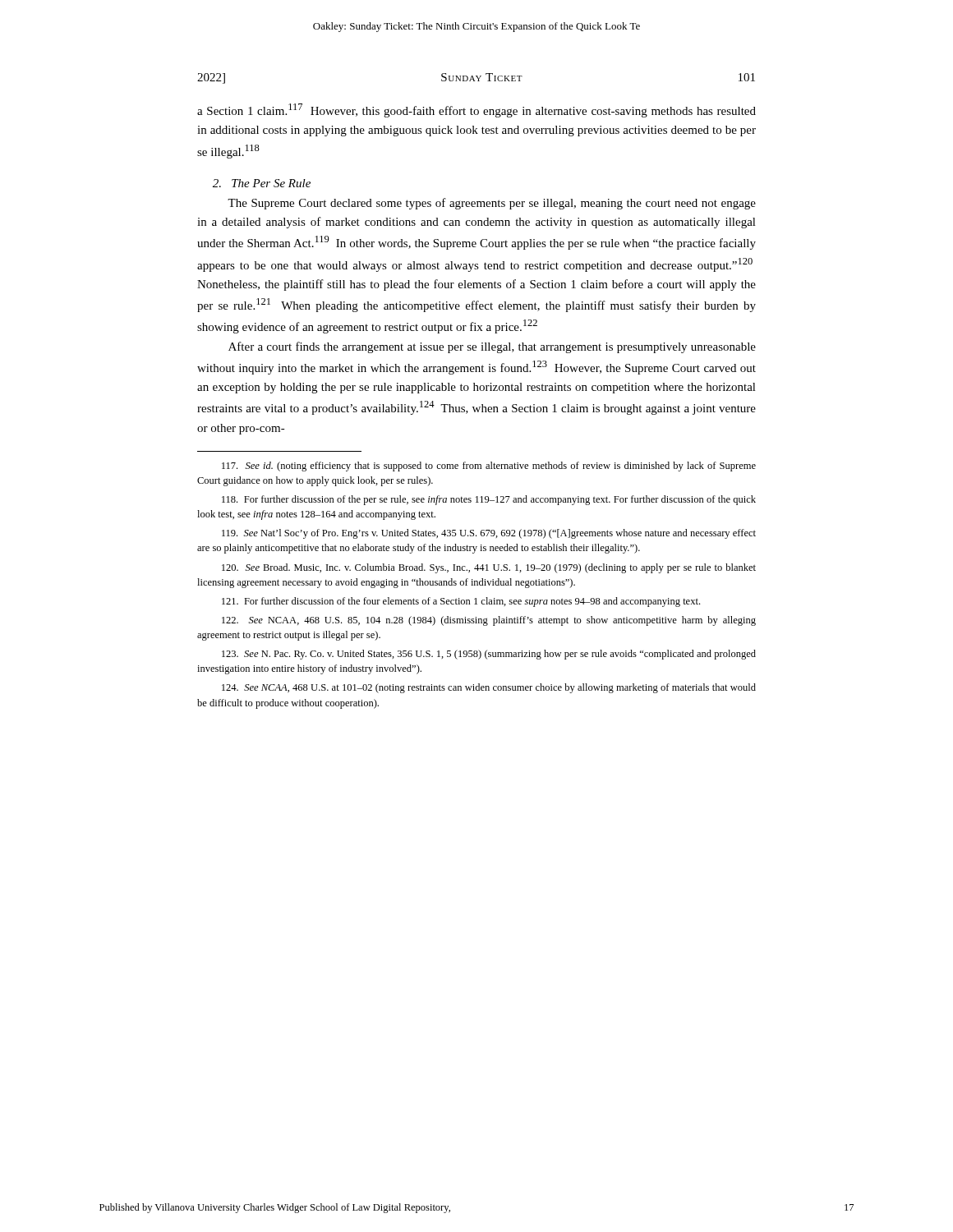Find the text block starting "See Nat’l Soc’y of Pro. Eng’rs"
The width and height of the screenshot is (953, 1232).
click(476, 541)
